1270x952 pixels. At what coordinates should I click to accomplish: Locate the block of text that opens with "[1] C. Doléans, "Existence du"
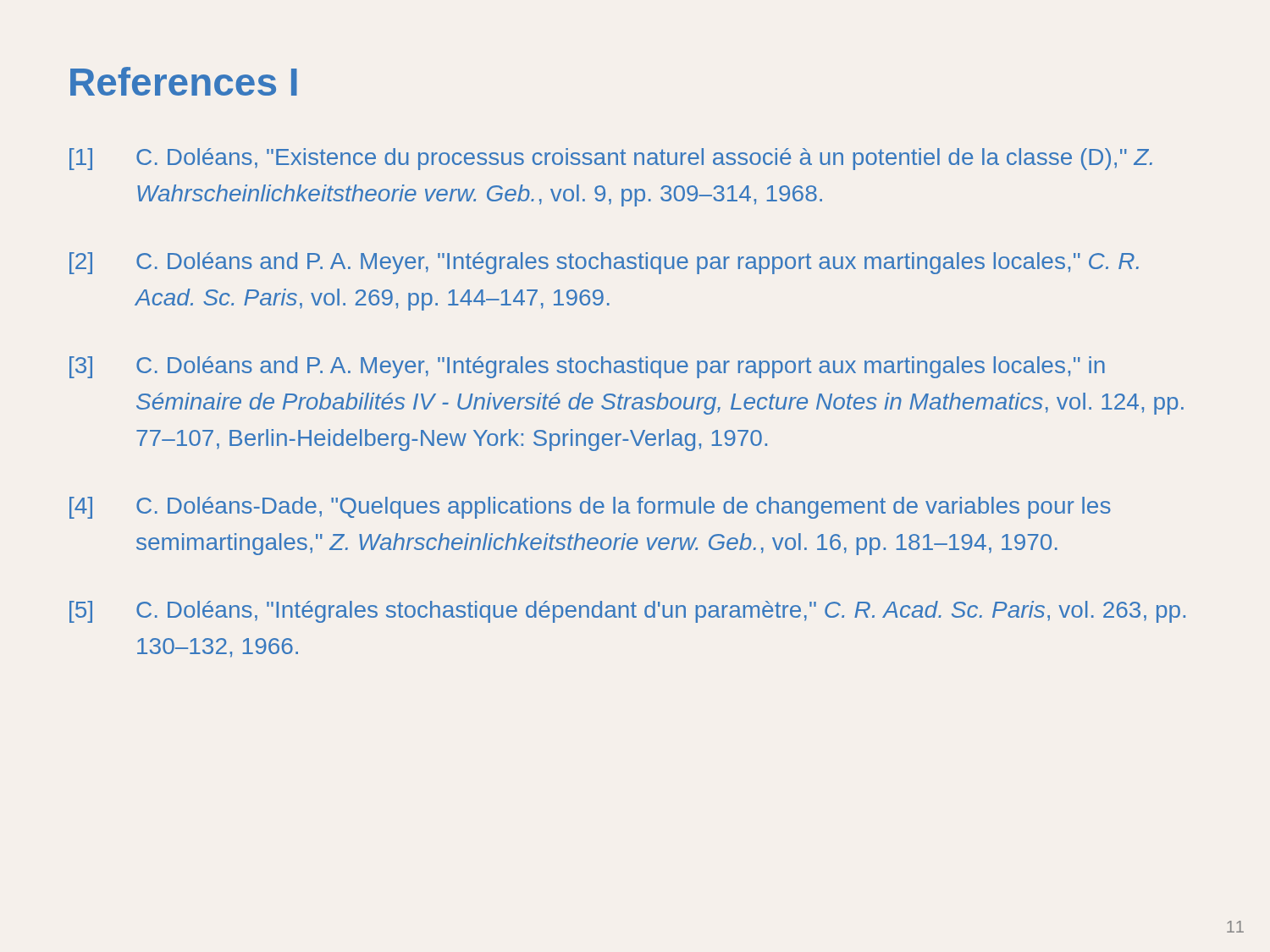coord(635,176)
